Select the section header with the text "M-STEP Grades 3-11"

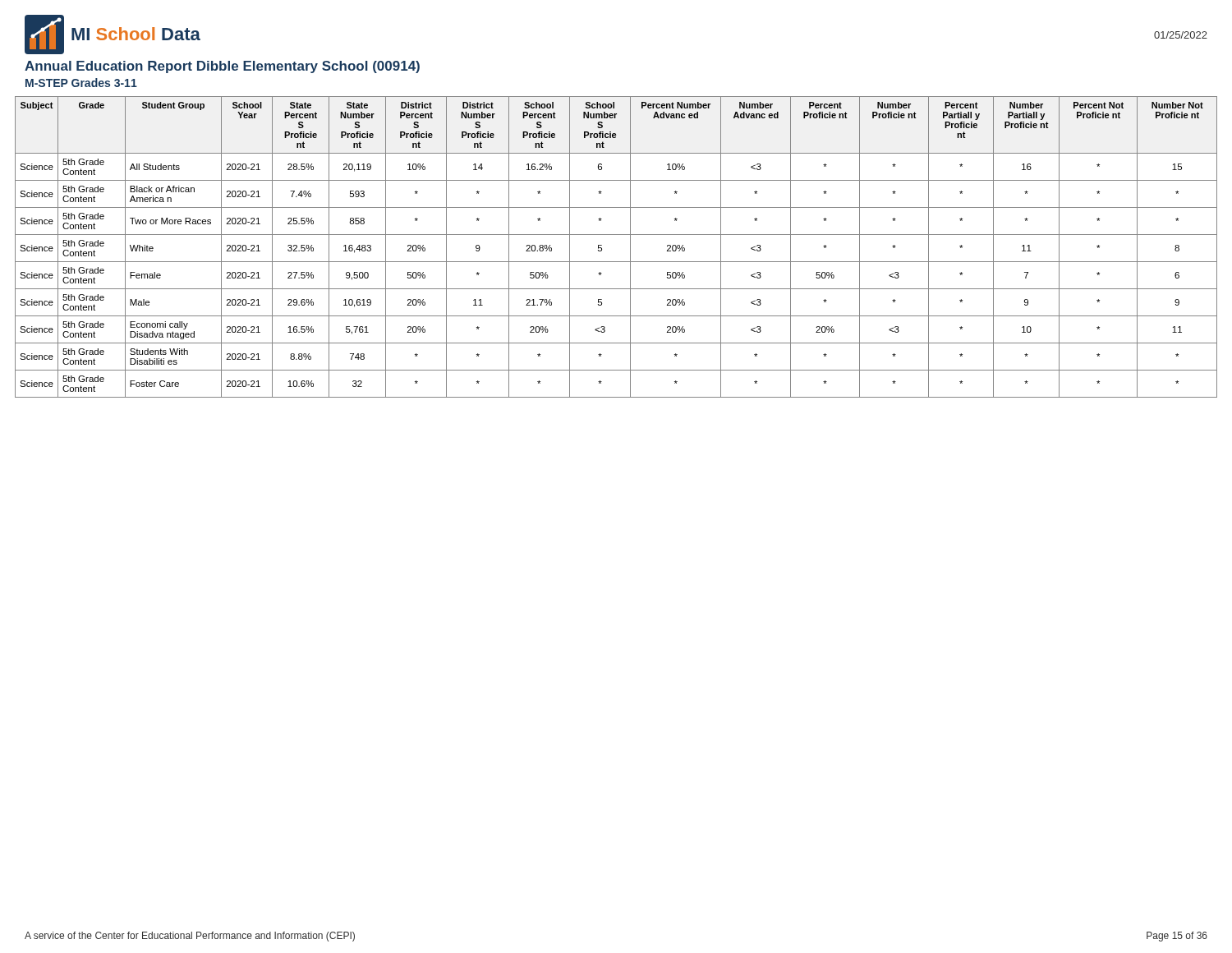click(81, 83)
